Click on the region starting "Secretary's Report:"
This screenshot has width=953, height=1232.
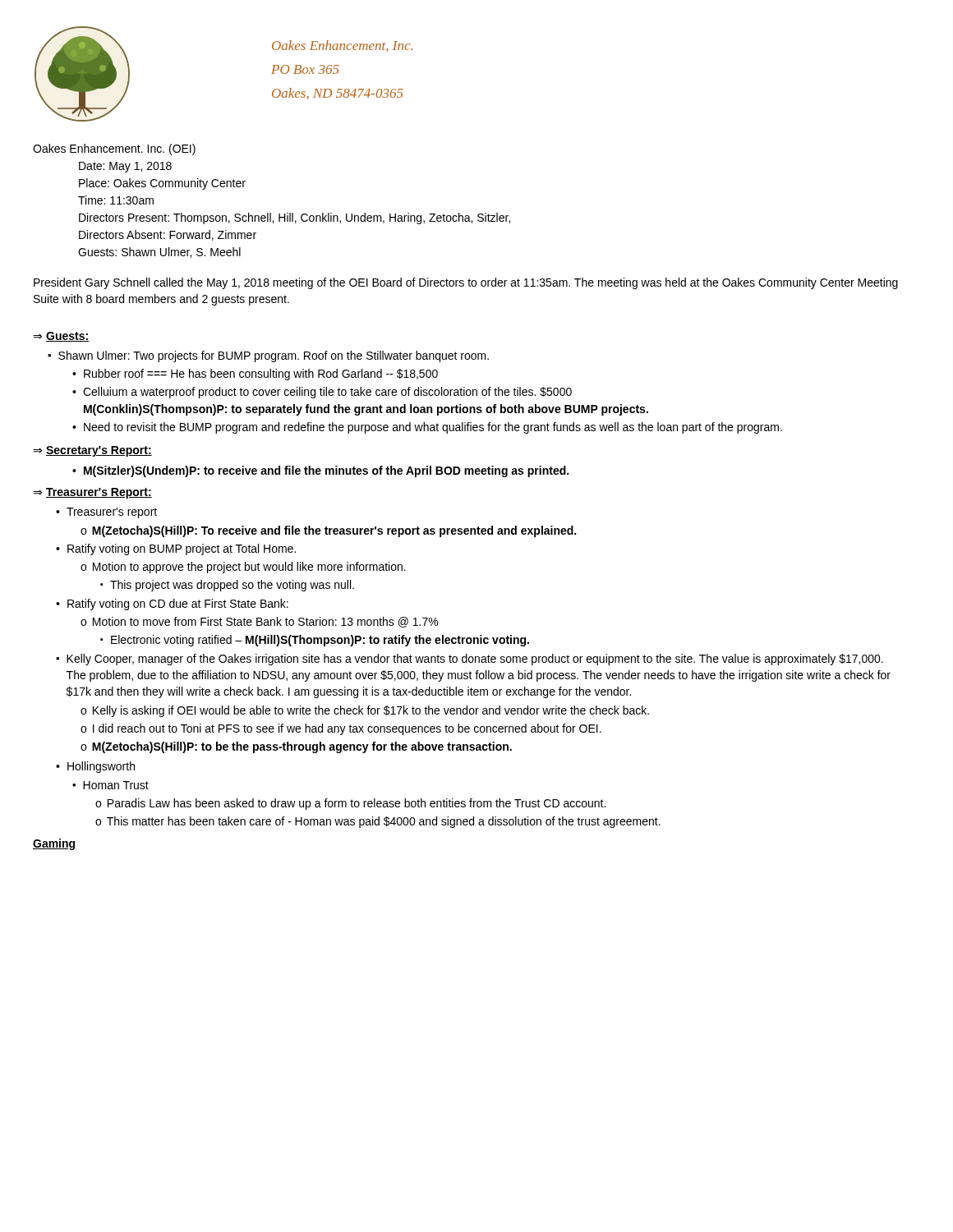(99, 450)
